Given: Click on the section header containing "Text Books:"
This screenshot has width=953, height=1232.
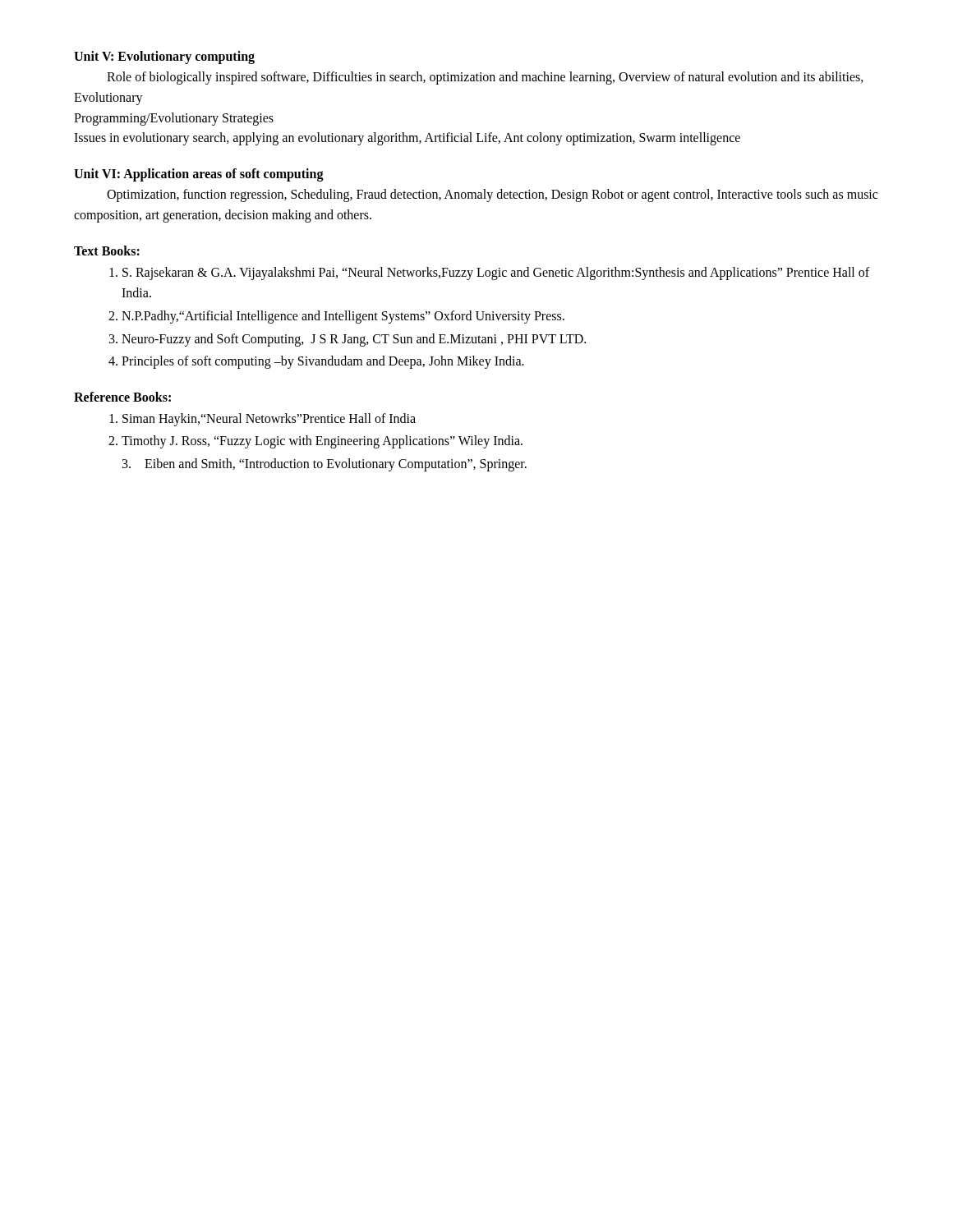Looking at the screenshot, I should [x=107, y=251].
